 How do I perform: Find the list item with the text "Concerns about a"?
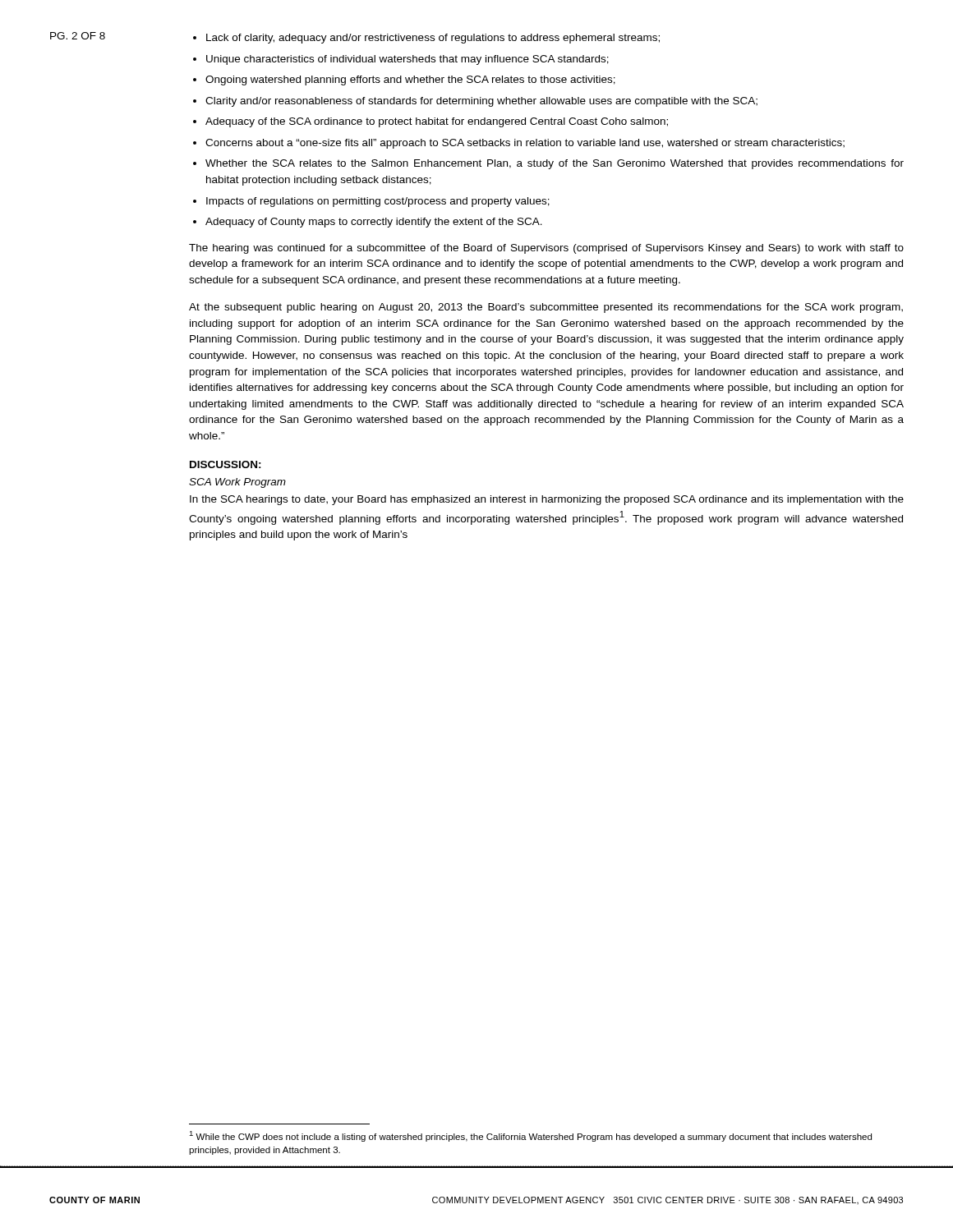[525, 142]
